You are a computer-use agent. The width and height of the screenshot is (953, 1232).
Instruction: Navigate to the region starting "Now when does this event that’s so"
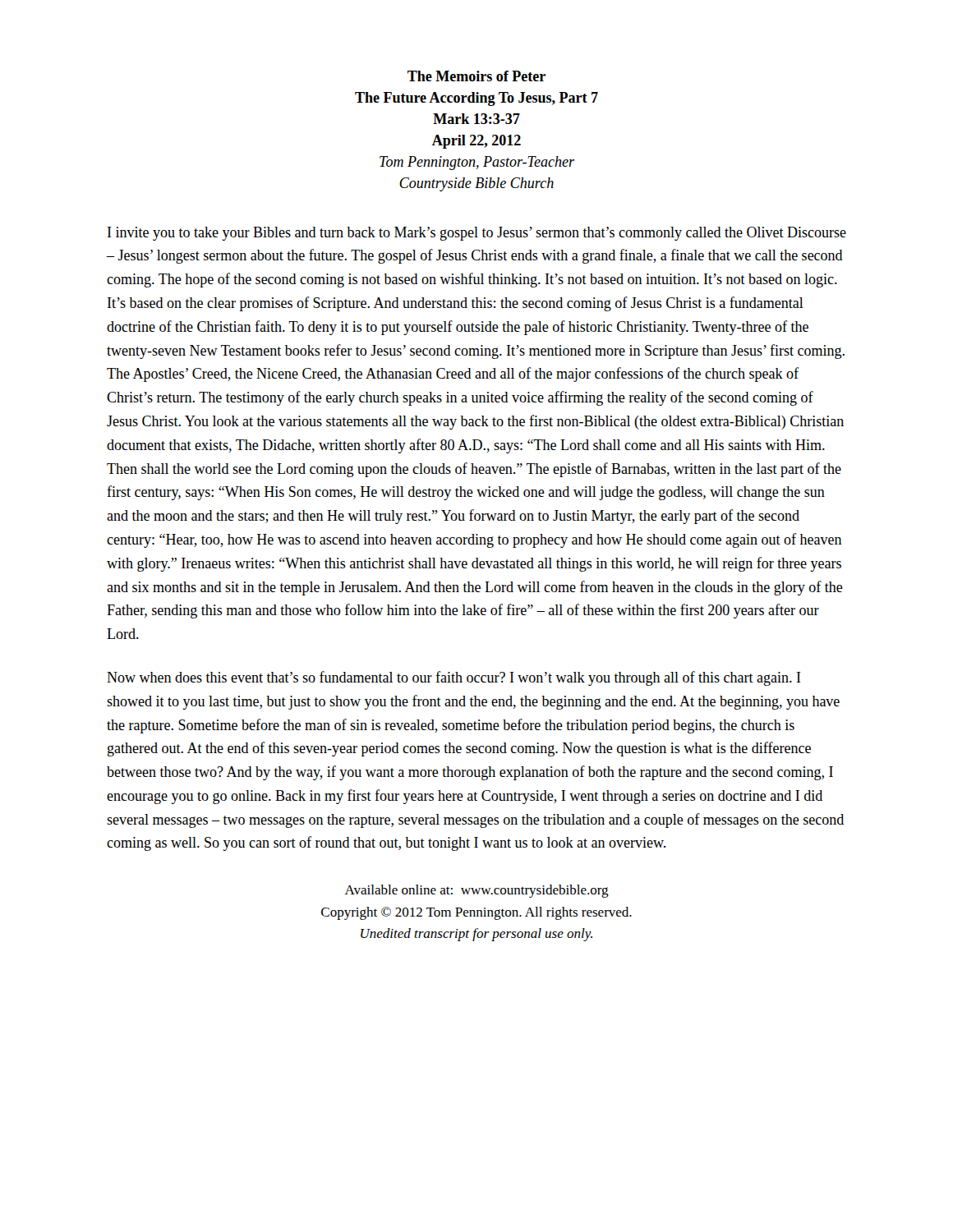(475, 760)
